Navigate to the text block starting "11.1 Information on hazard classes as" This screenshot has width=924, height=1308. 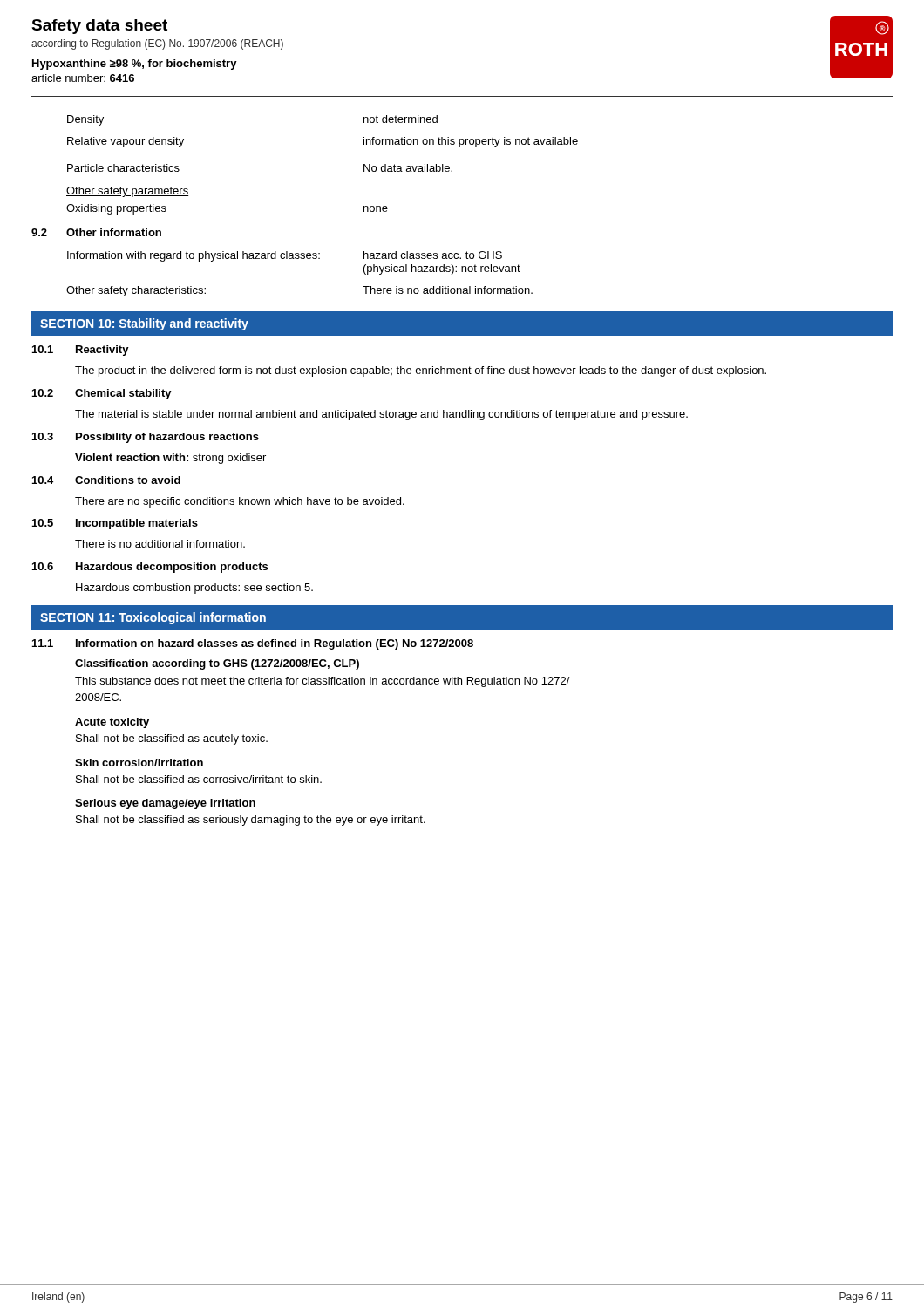[x=462, y=644]
